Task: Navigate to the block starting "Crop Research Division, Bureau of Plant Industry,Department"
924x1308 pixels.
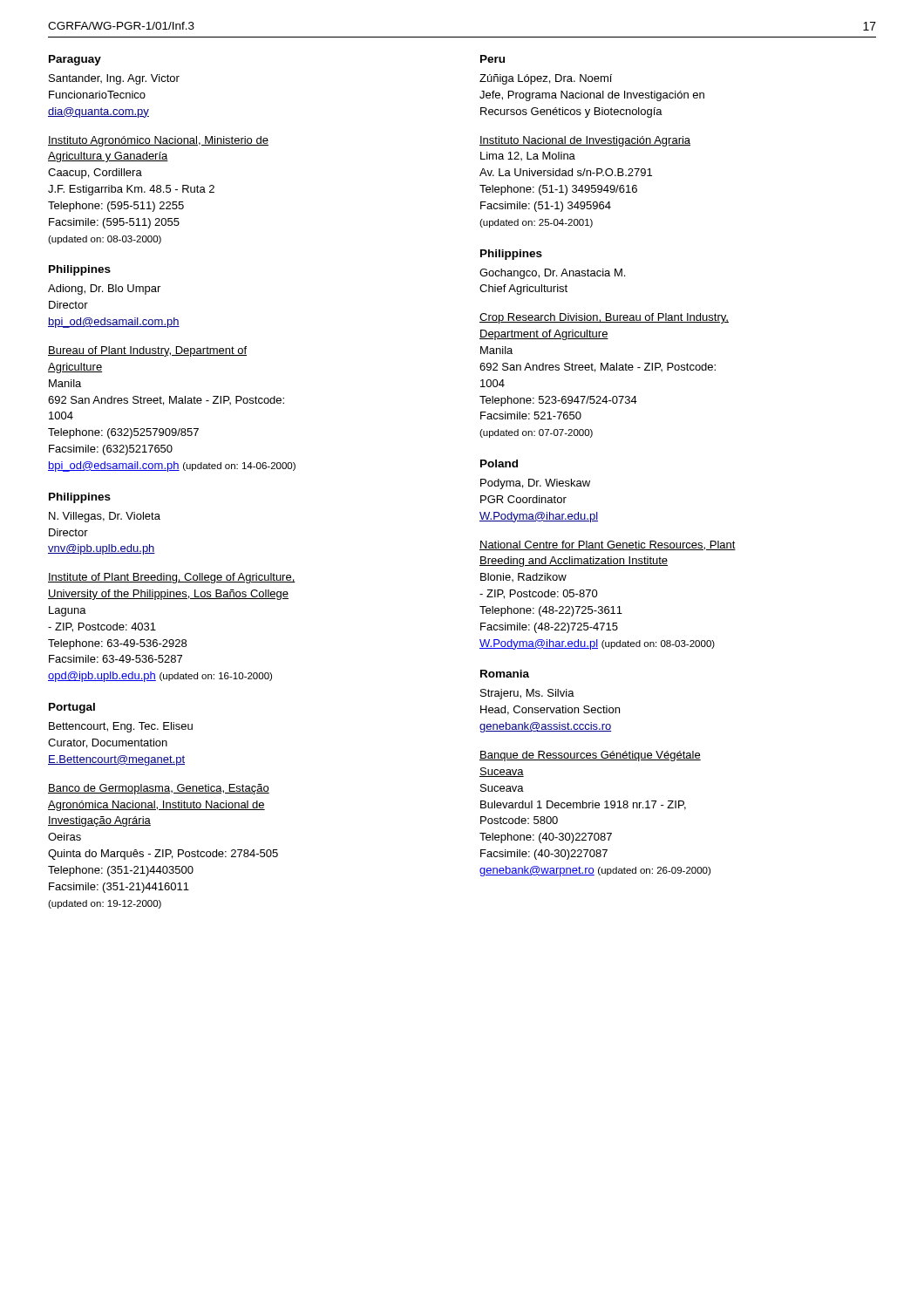Action: point(604,374)
